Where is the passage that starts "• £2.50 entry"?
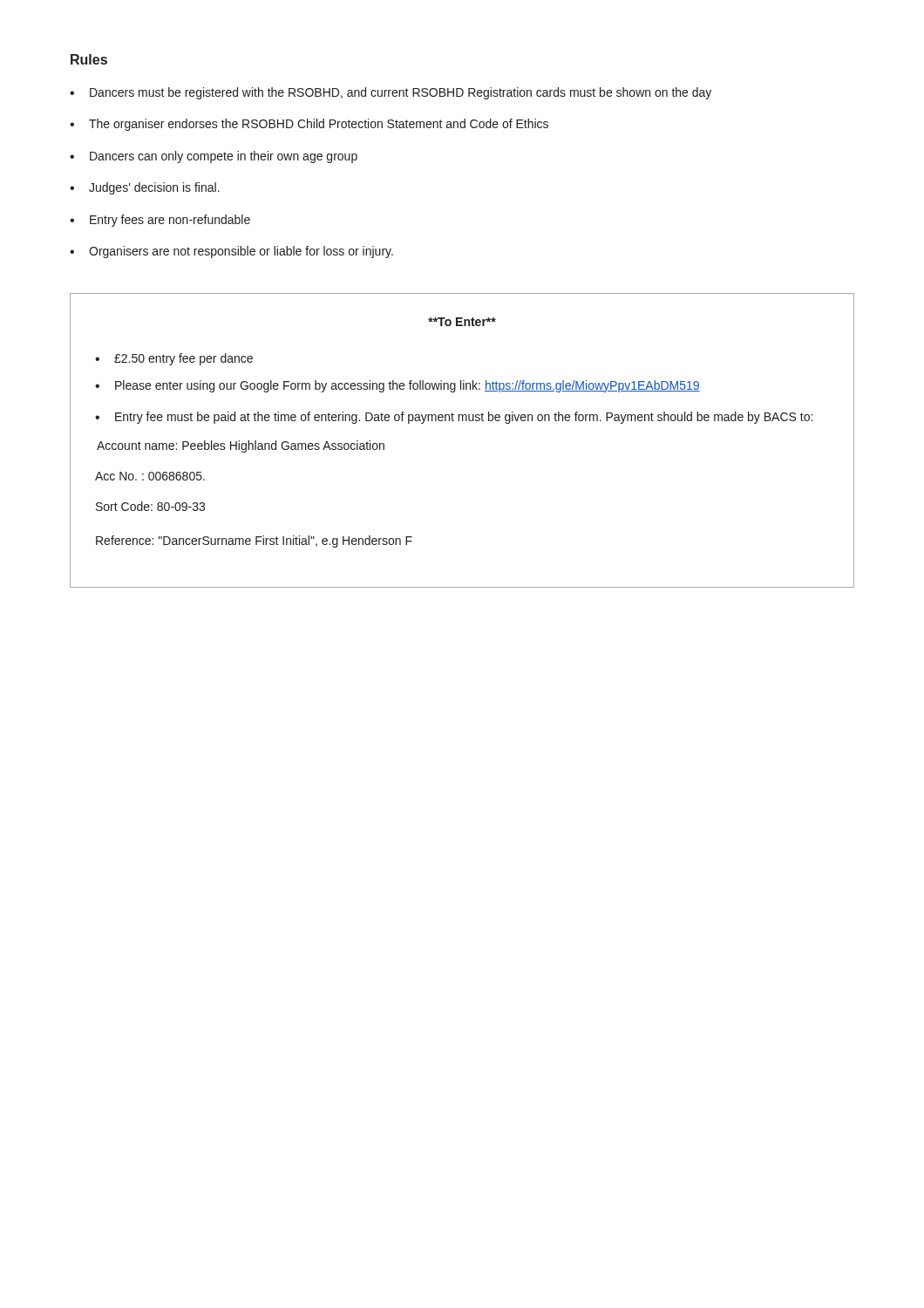Screen dimensions: 1308x924 coord(174,360)
